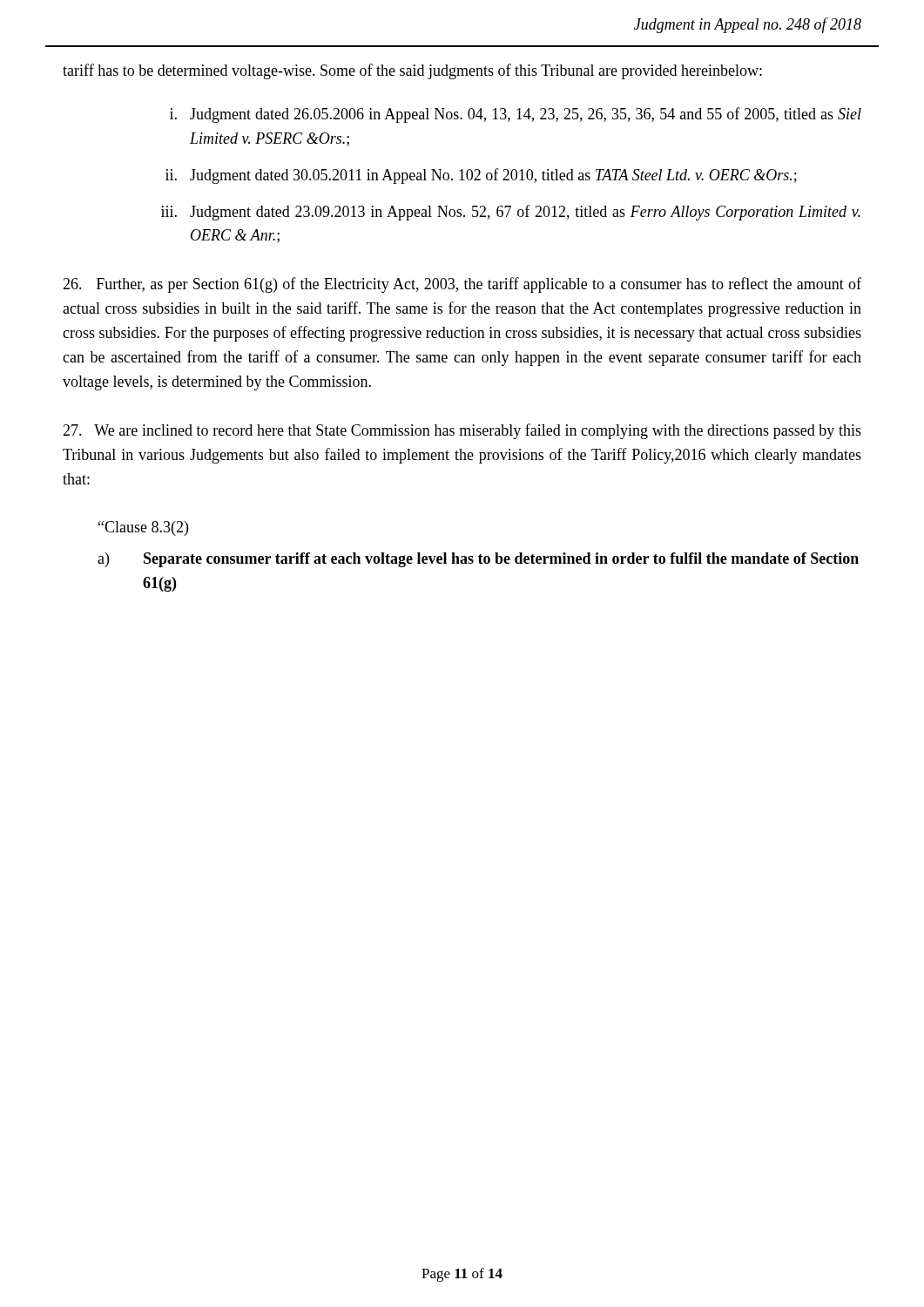The height and width of the screenshot is (1307, 924).
Task: Locate the list item that says "a) Separate consumer tariff at each"
Action: coord(479,572)
